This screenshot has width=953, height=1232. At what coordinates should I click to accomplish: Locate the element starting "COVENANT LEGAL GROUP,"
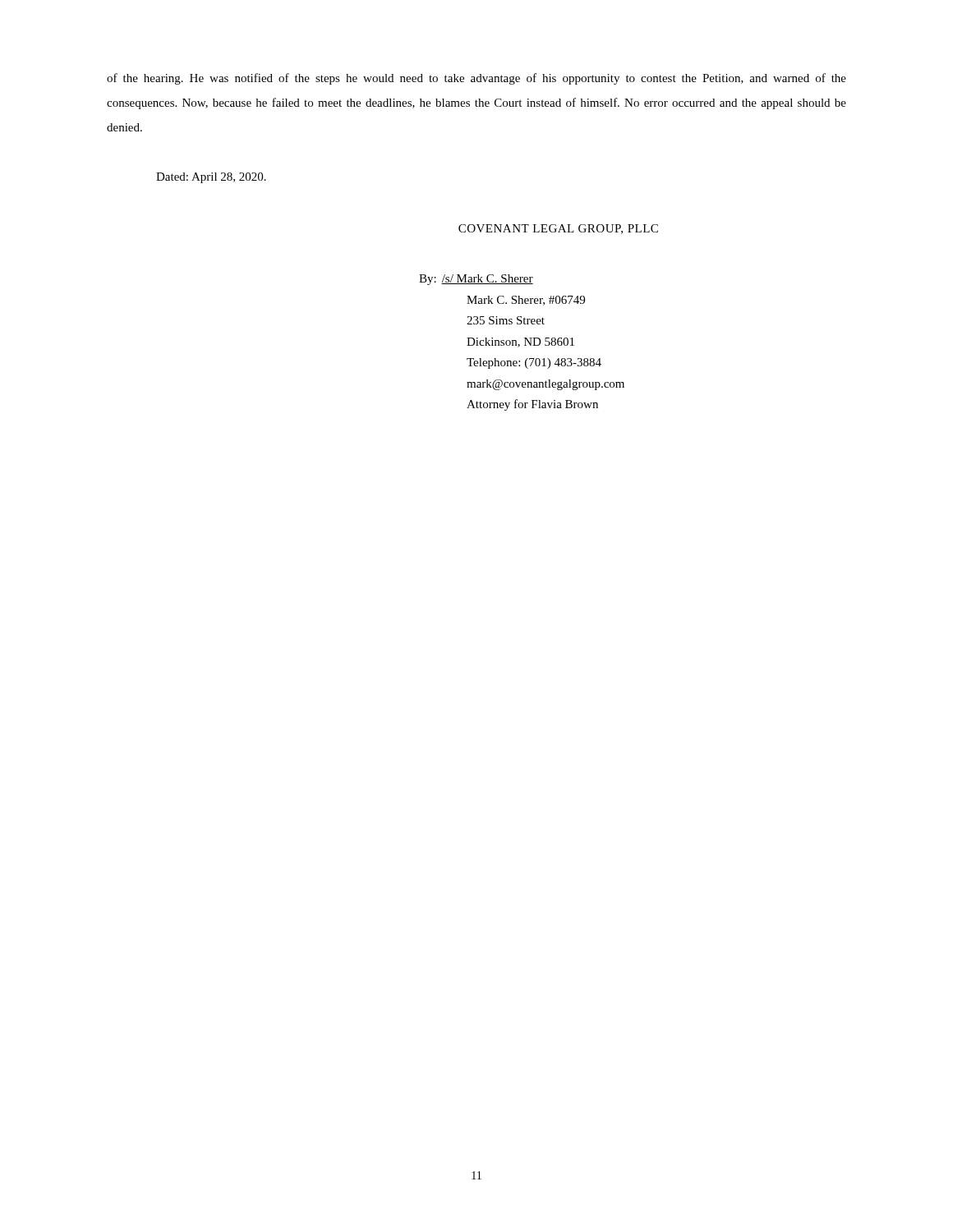(559, 228)
